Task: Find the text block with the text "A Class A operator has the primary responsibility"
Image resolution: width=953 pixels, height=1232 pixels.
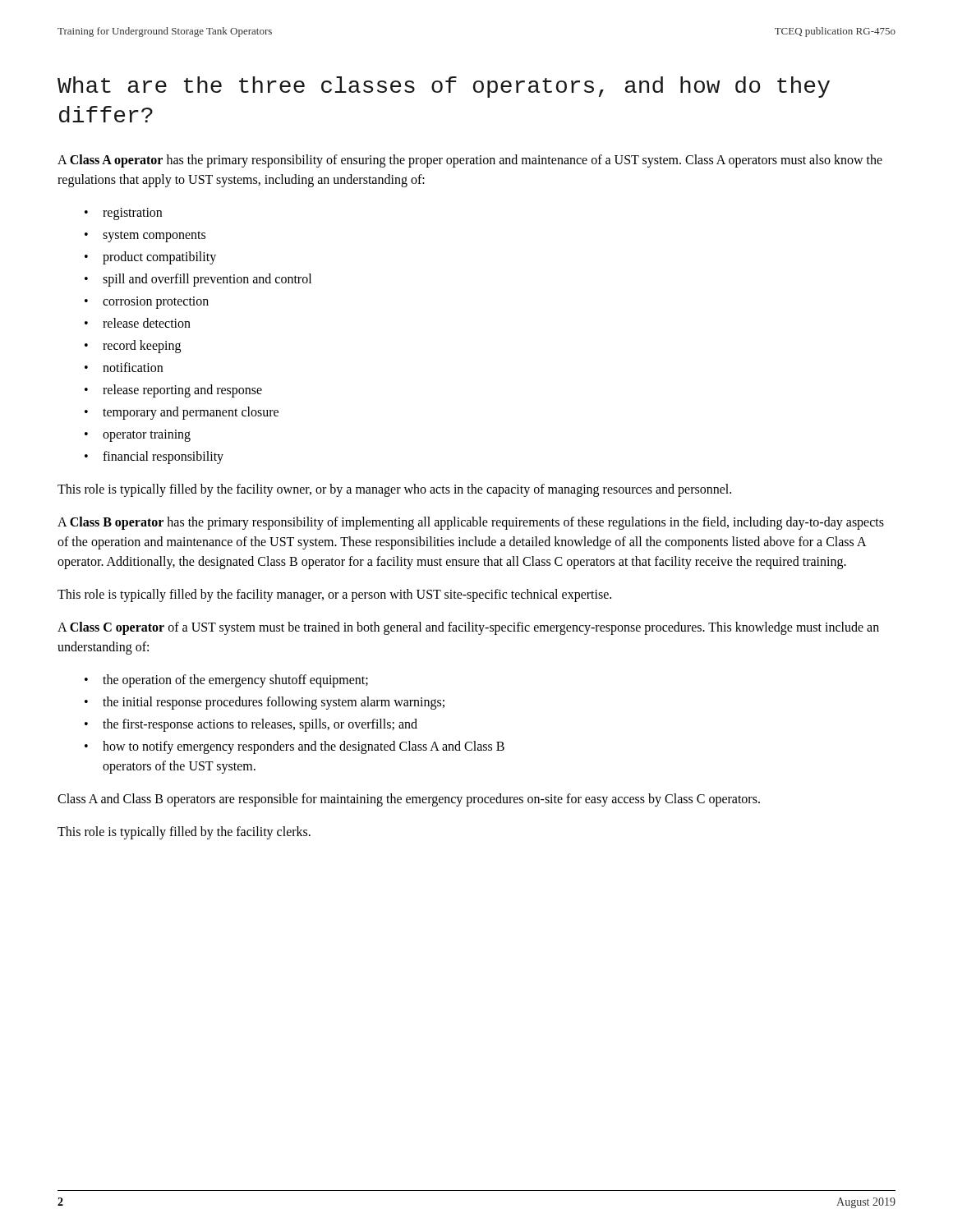Action: [470, 169]
